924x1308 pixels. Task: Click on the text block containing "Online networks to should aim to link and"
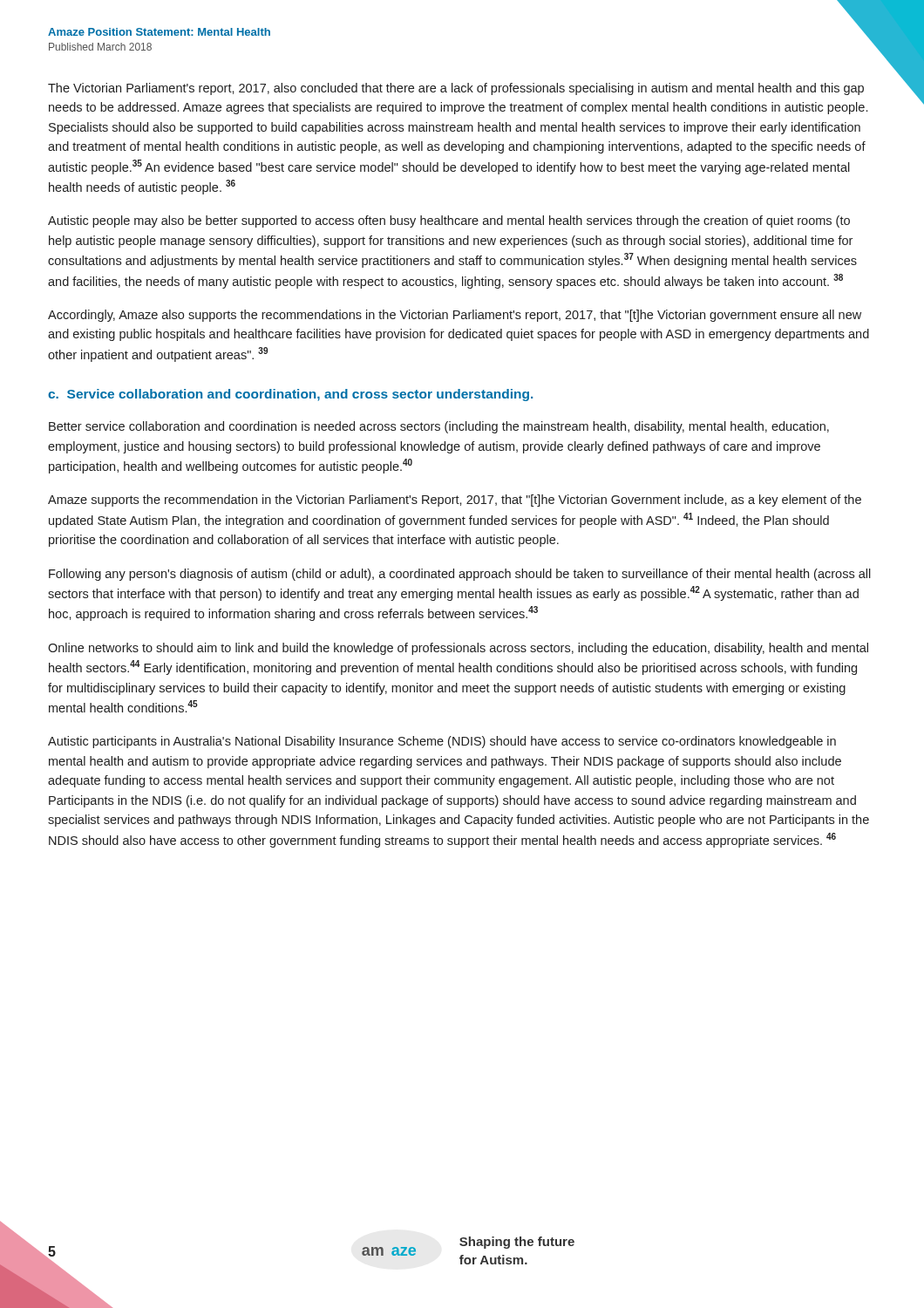tap(459, 678)
